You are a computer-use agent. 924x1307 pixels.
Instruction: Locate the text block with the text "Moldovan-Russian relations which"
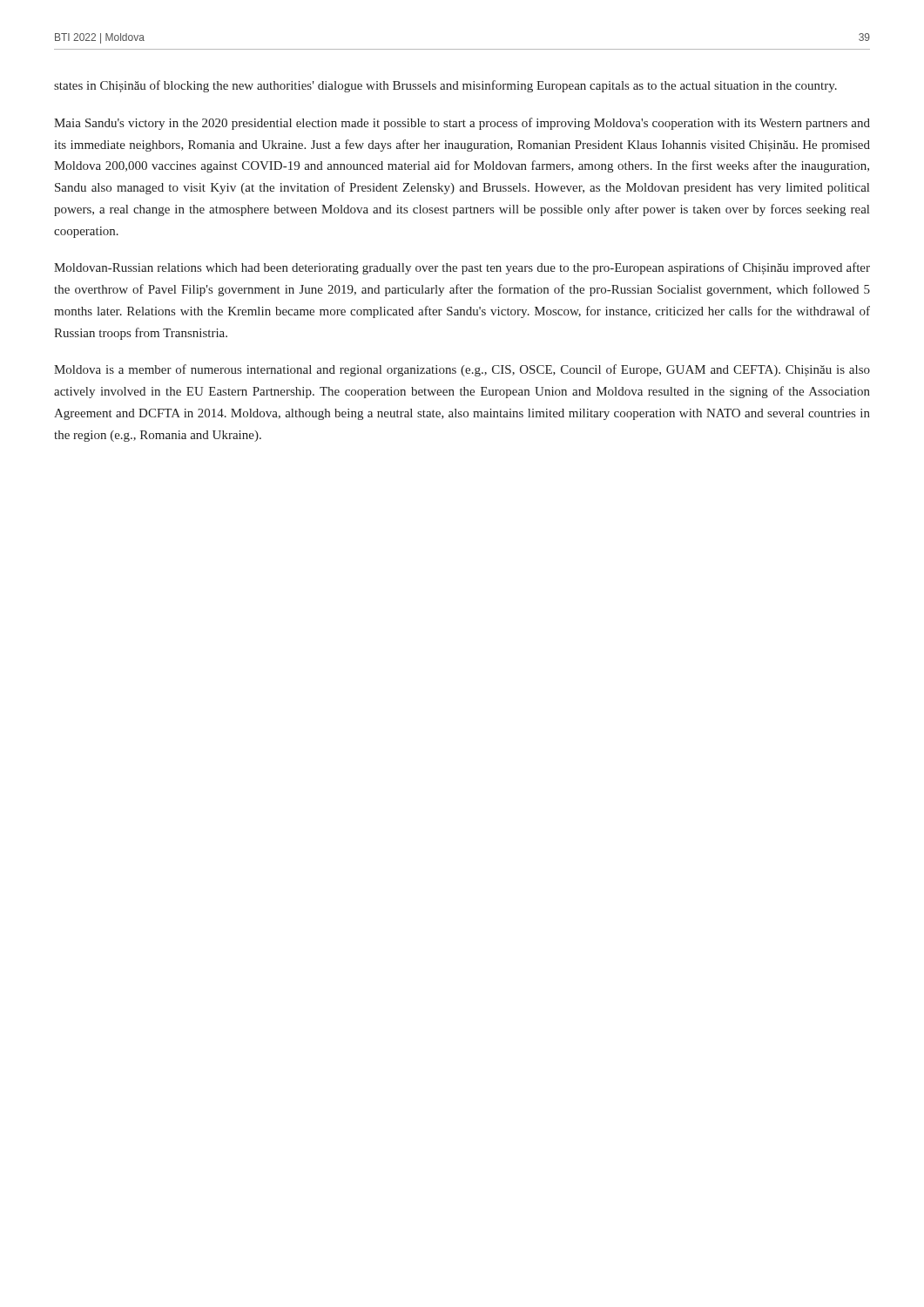pos(462,300)
